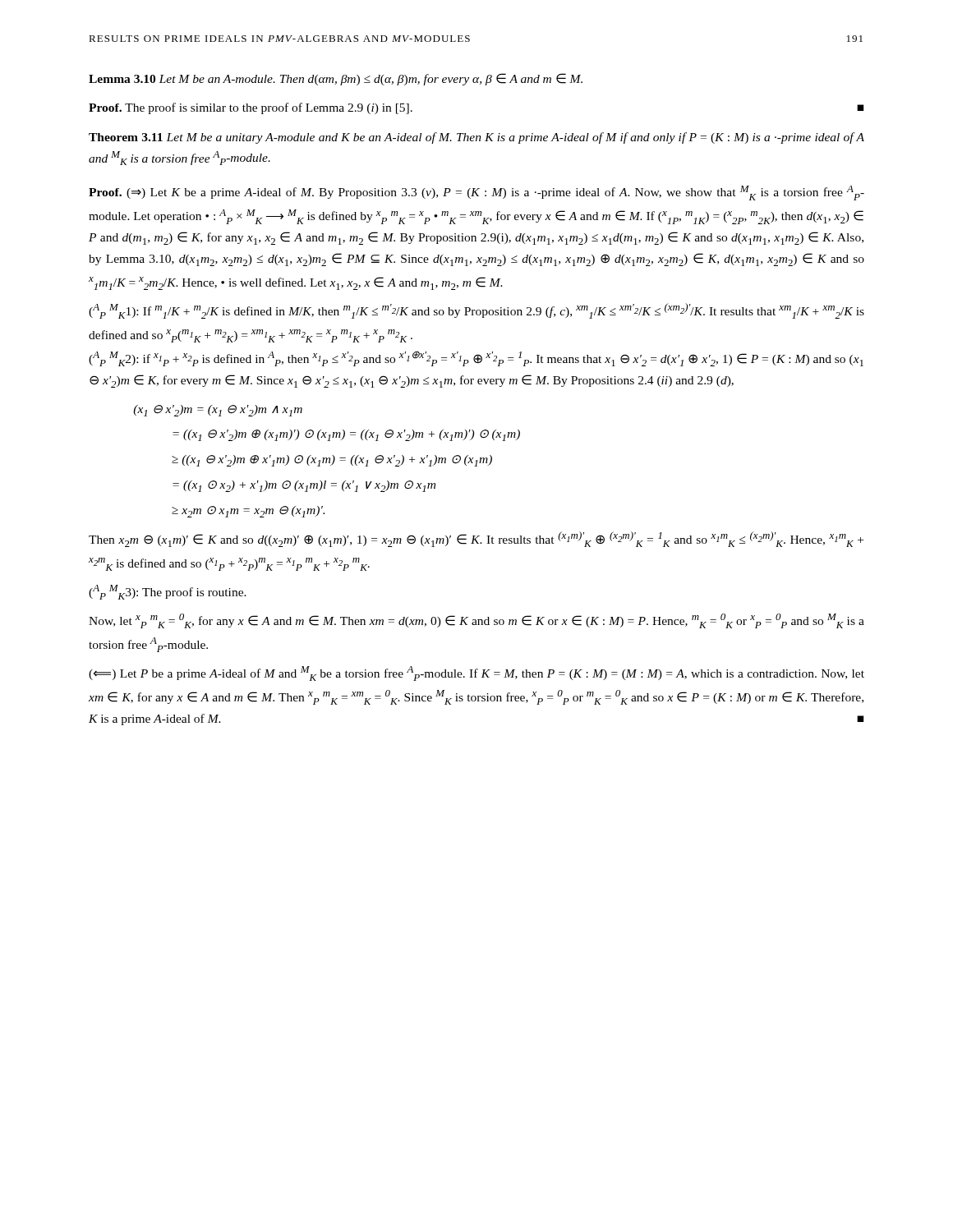The image size is (953, 1232).
Task: Click on the text block that reads "Now, let xP mK = 0K, for"
Action: 476,633
